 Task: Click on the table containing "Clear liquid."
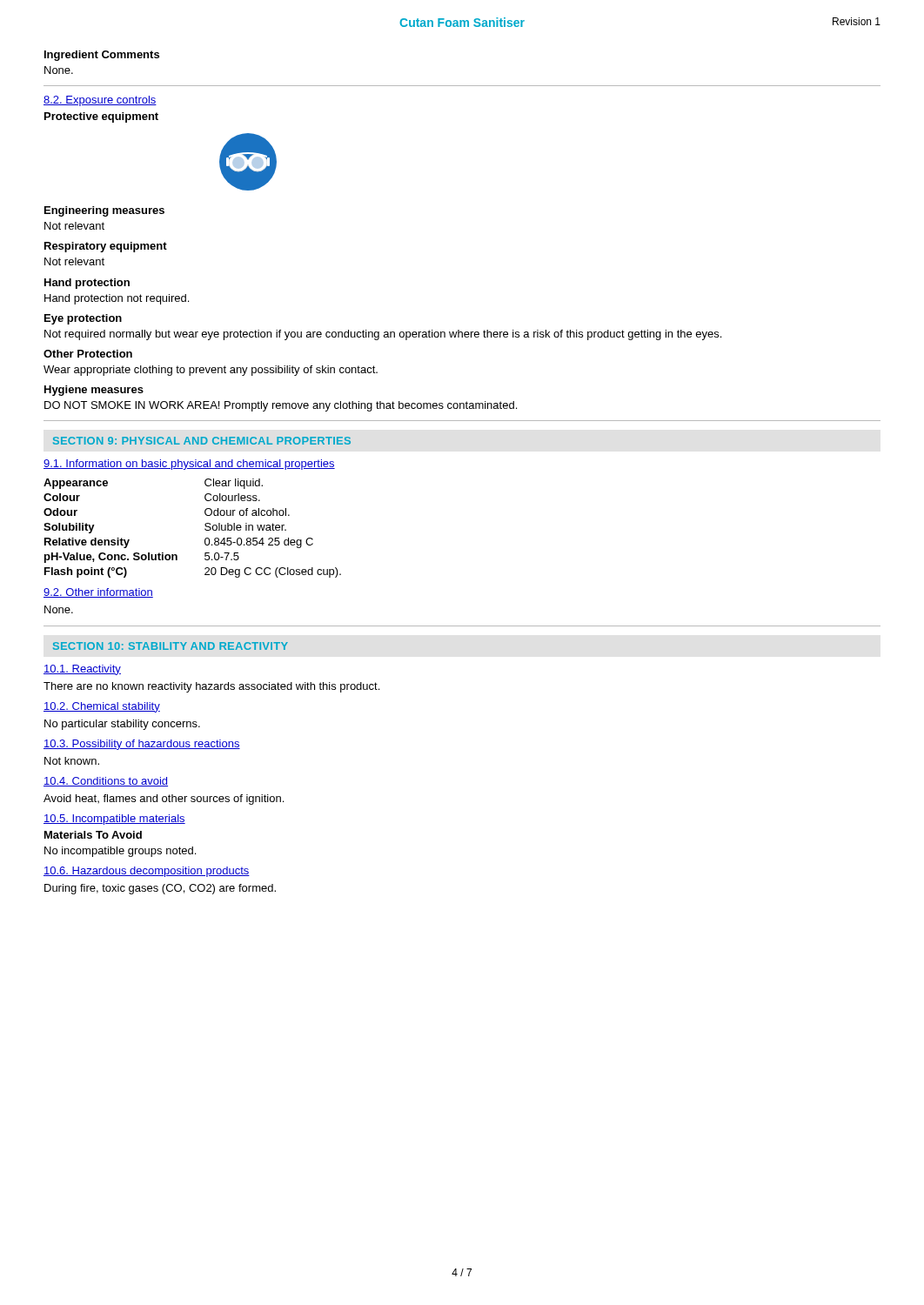pos(462,527)
